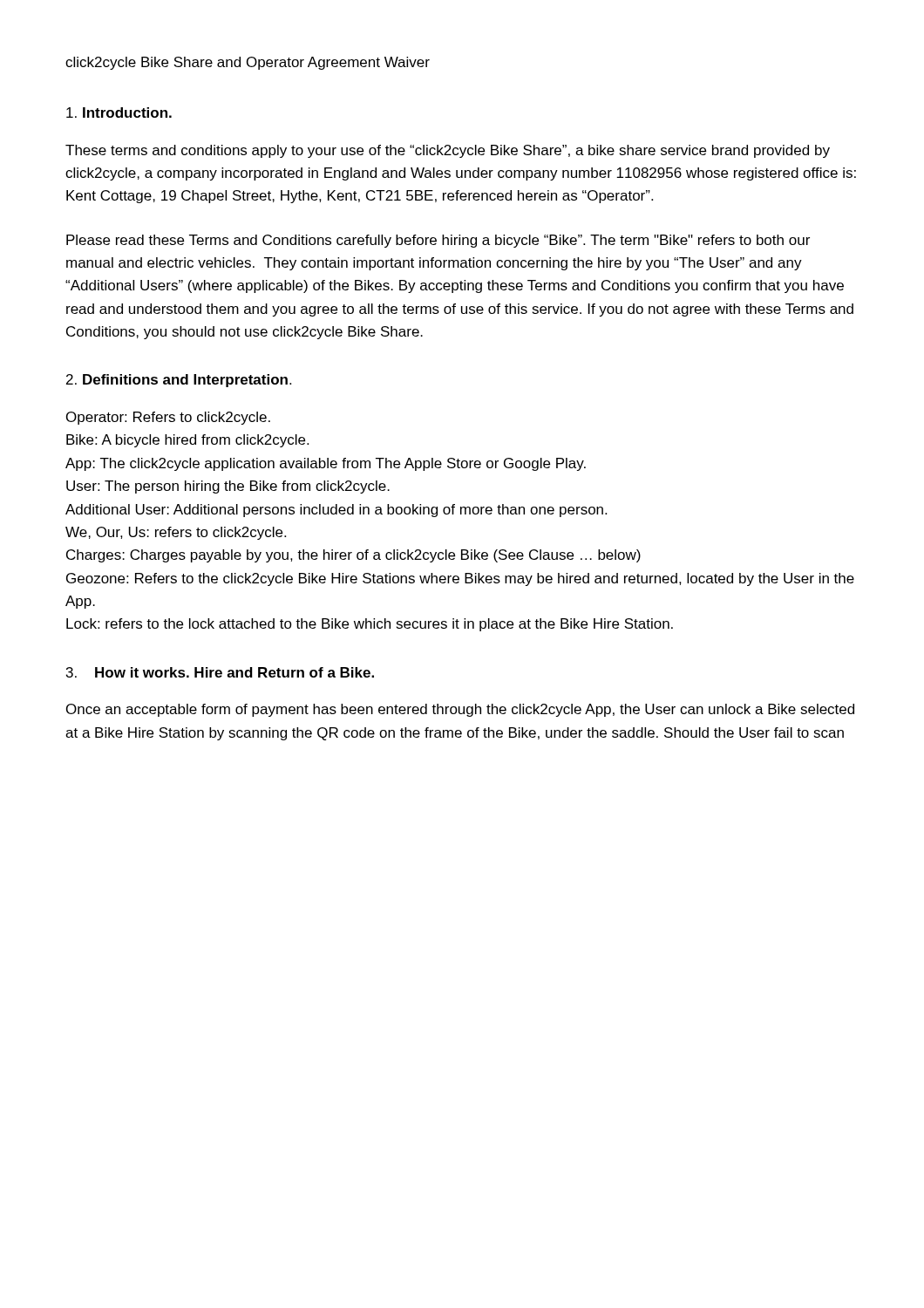The width and height of the screenshot is (924, 1308).
Task: Find the list item that reads "User: The person hiring the Bike from"
Action: pyautogui.click(x=228, y=486)
